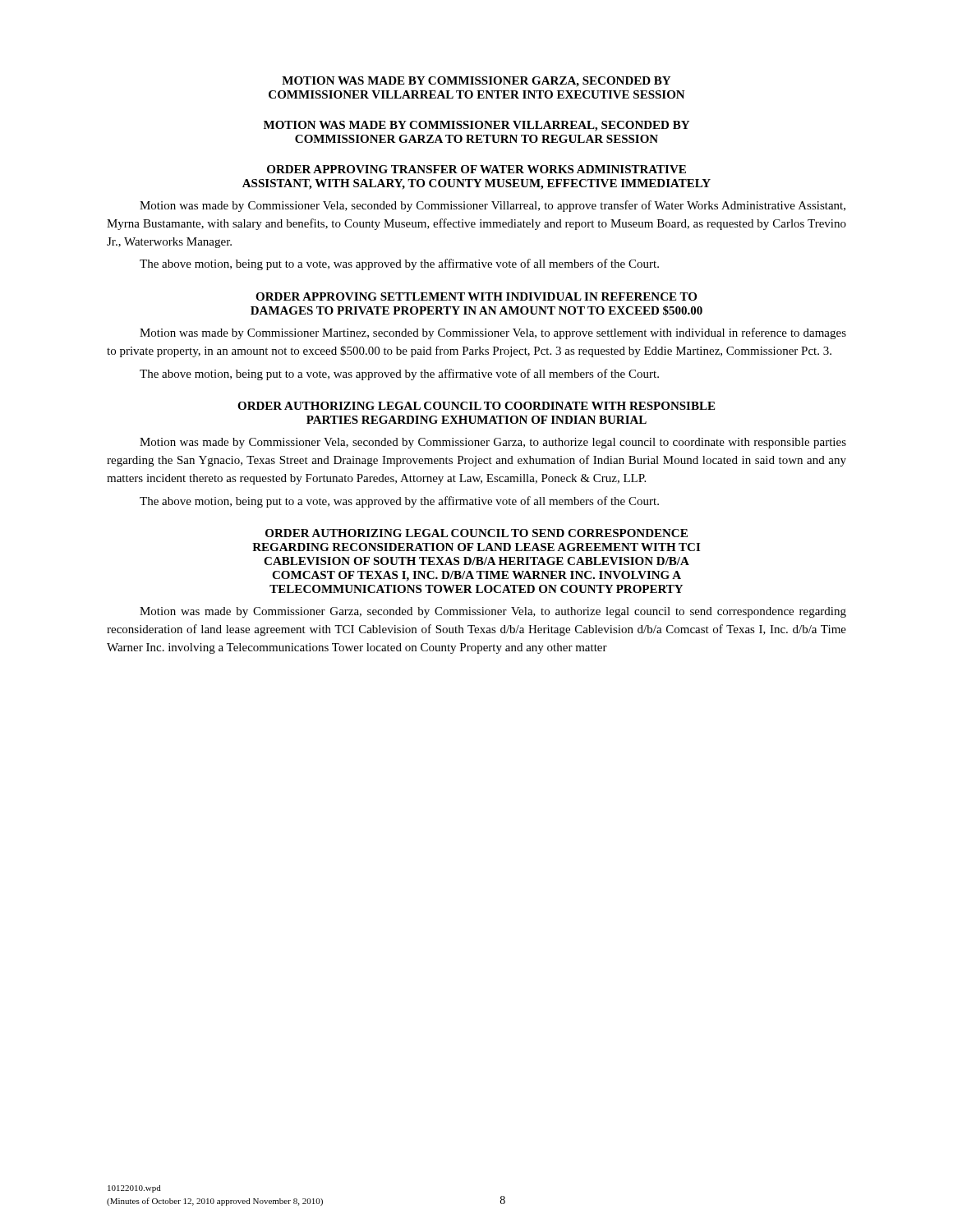Point to the block beginning "Motion was made by Commissioner Martinez, seconded by"
Viewport: 953px width, 1232px height.
pos(476,342)
